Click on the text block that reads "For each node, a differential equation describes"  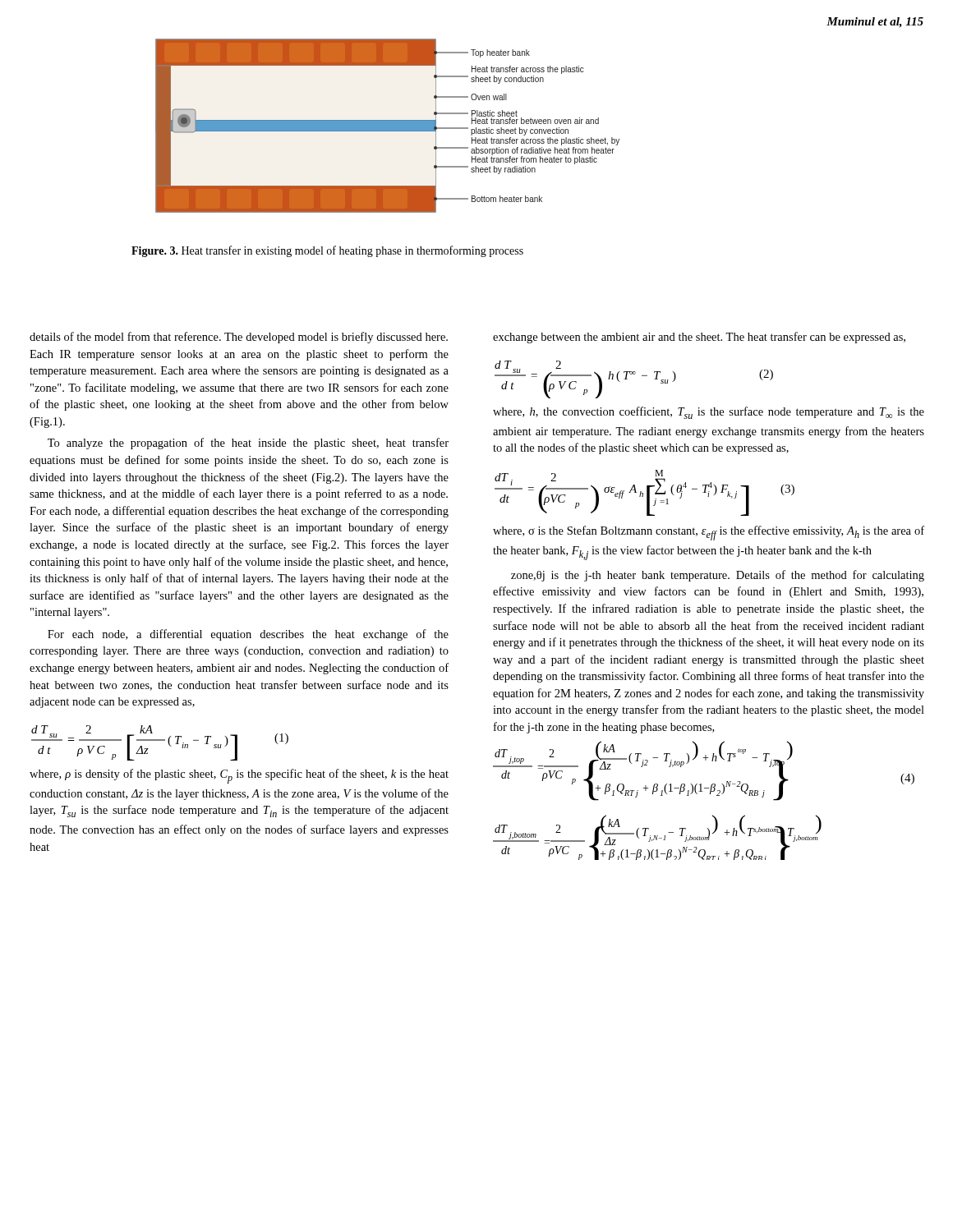(239, 668)
